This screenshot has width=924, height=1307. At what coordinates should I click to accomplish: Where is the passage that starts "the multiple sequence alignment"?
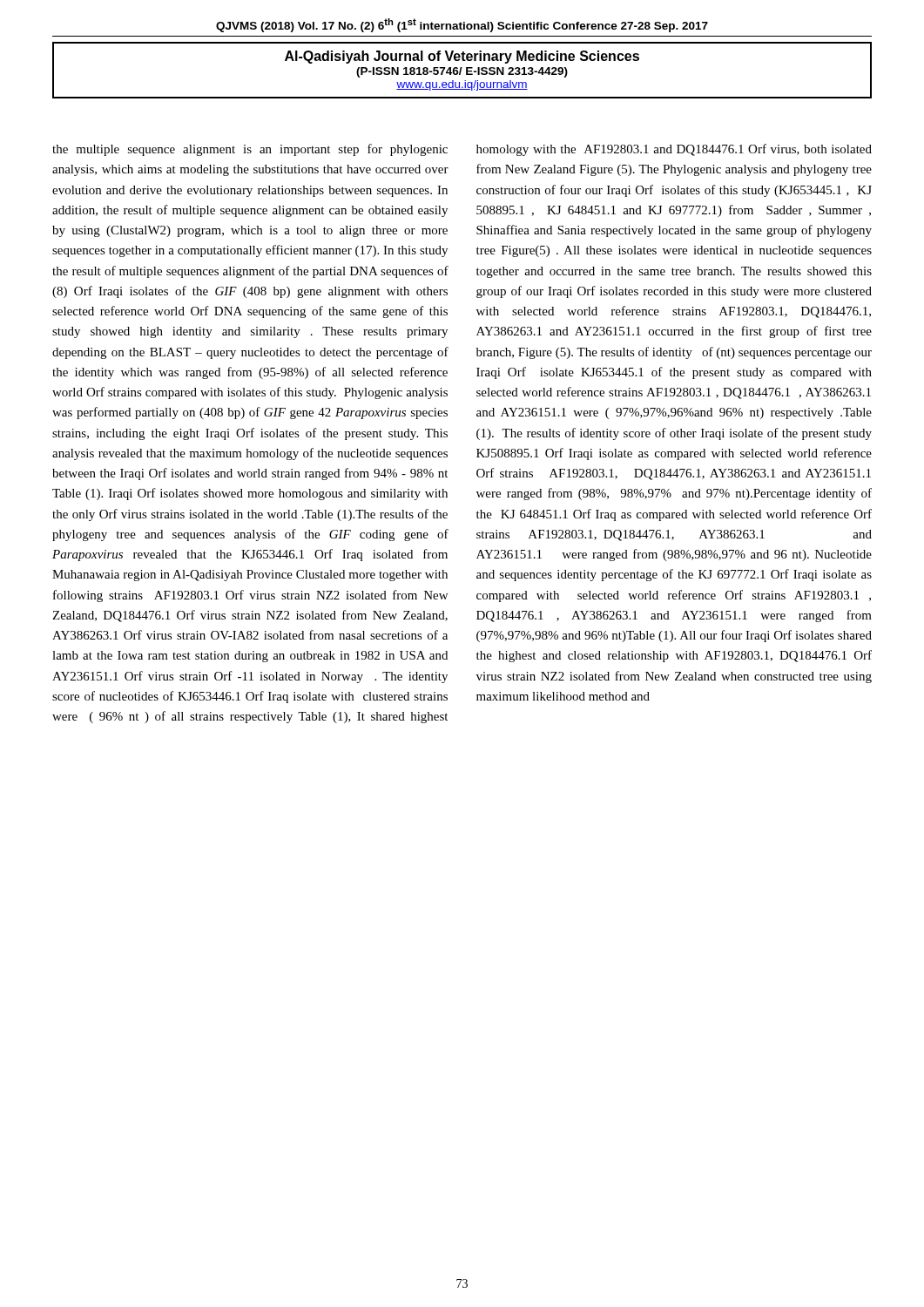tap(250, 150)
